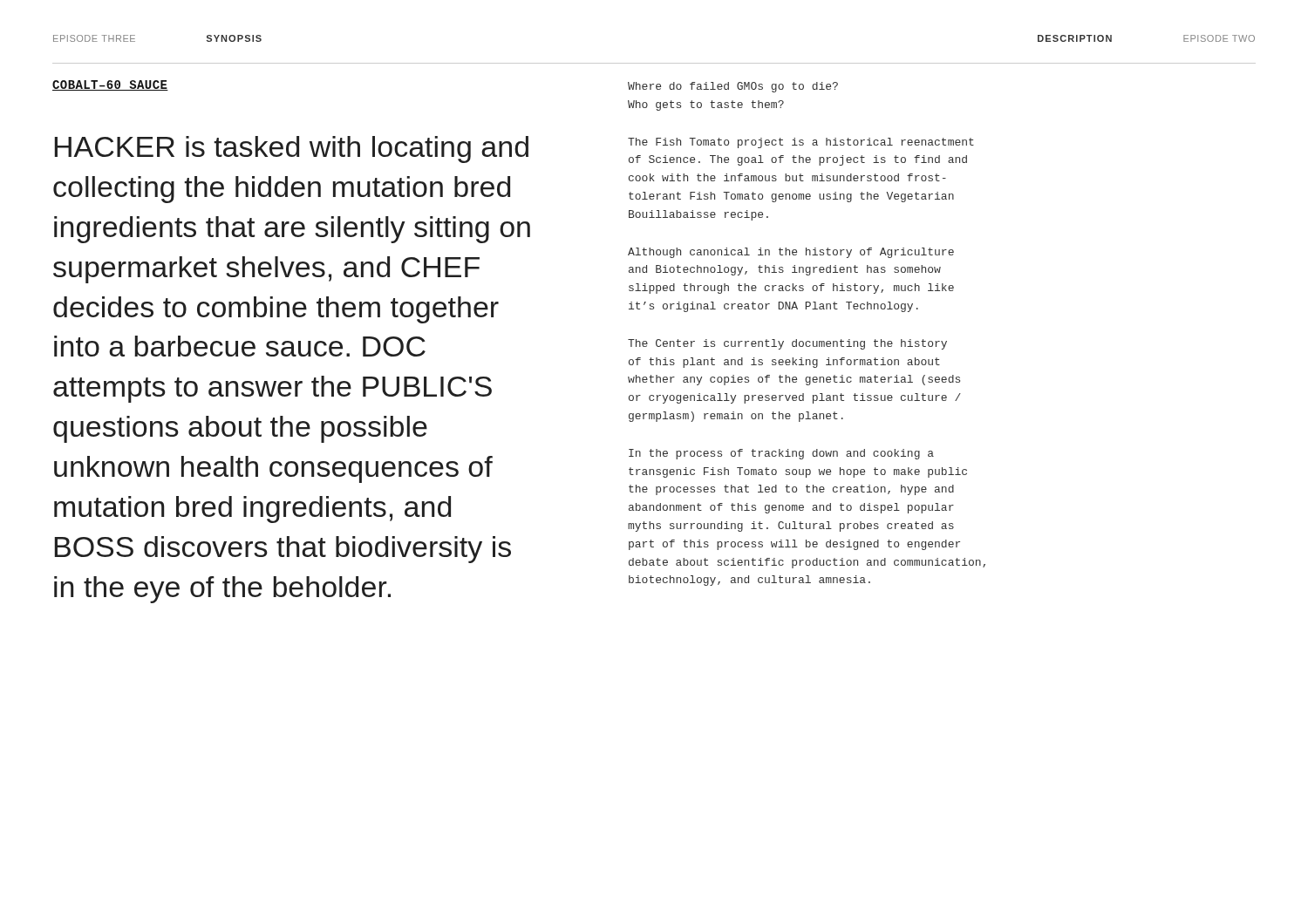This screenshot has width=1308, height=924.
Task: Click on the section header containing "COBALT–60 SAUCE"
Action: [110, 85]
